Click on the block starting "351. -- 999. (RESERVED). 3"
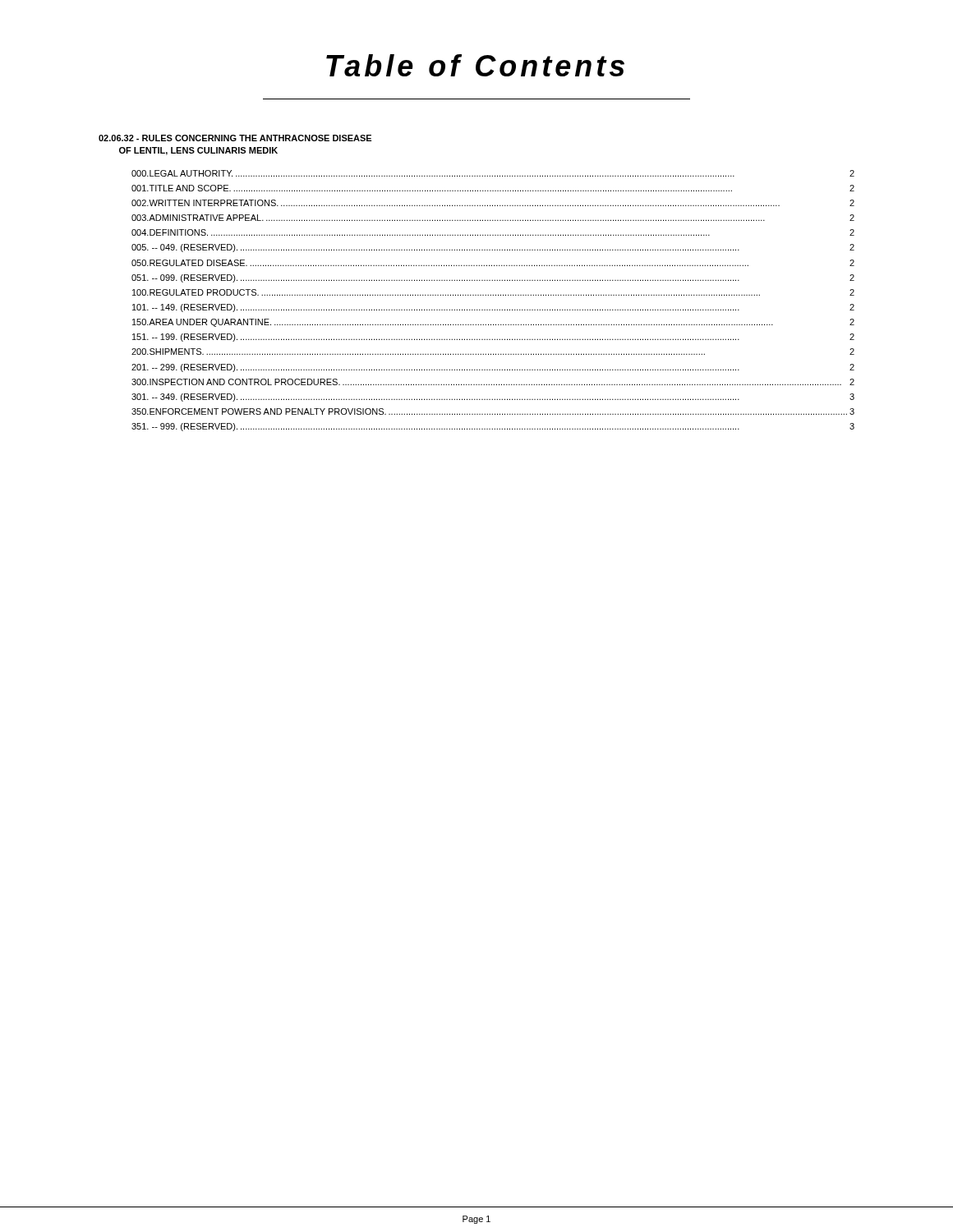 pos(493,426)
